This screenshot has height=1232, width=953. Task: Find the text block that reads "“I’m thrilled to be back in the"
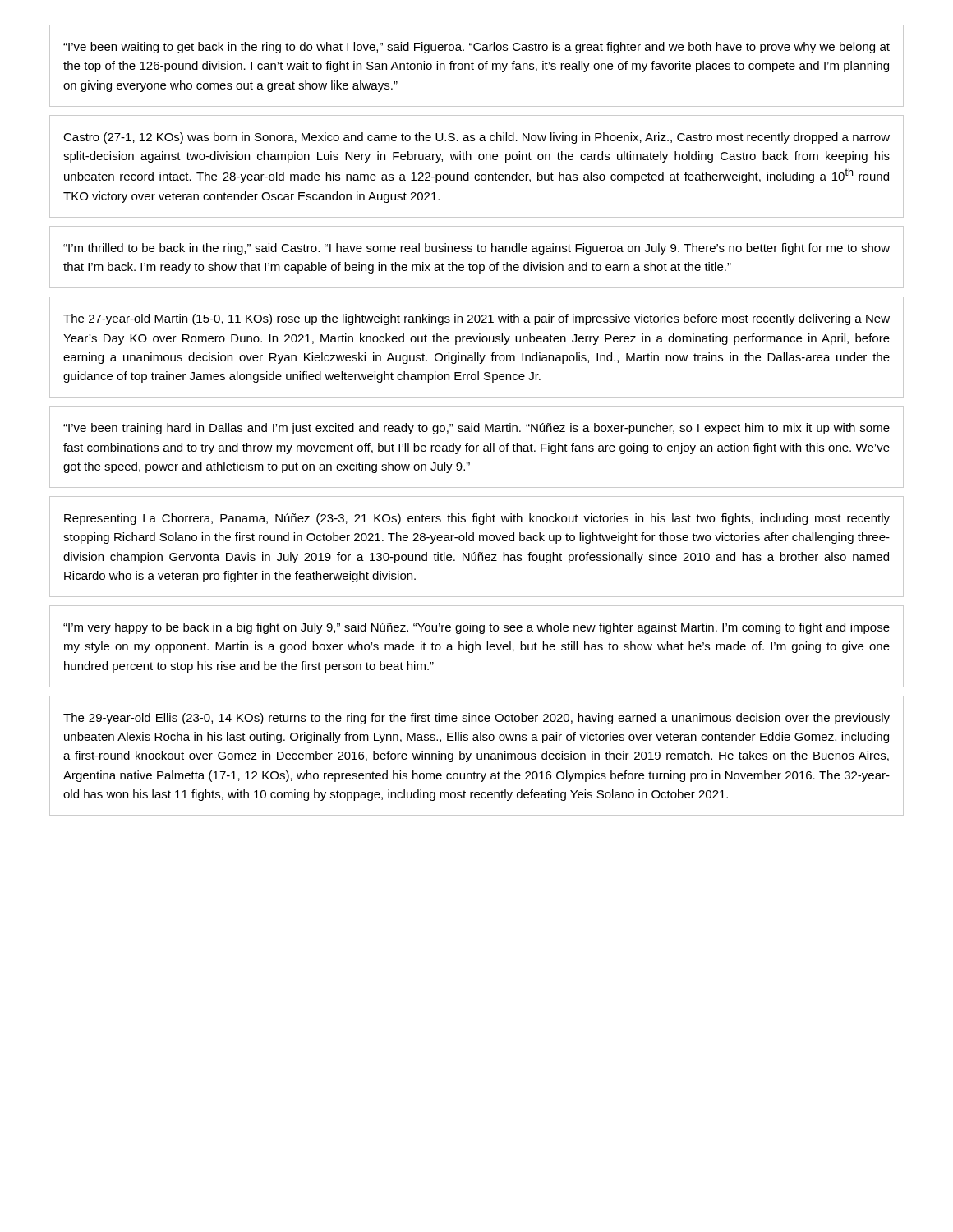click(476, 257)
